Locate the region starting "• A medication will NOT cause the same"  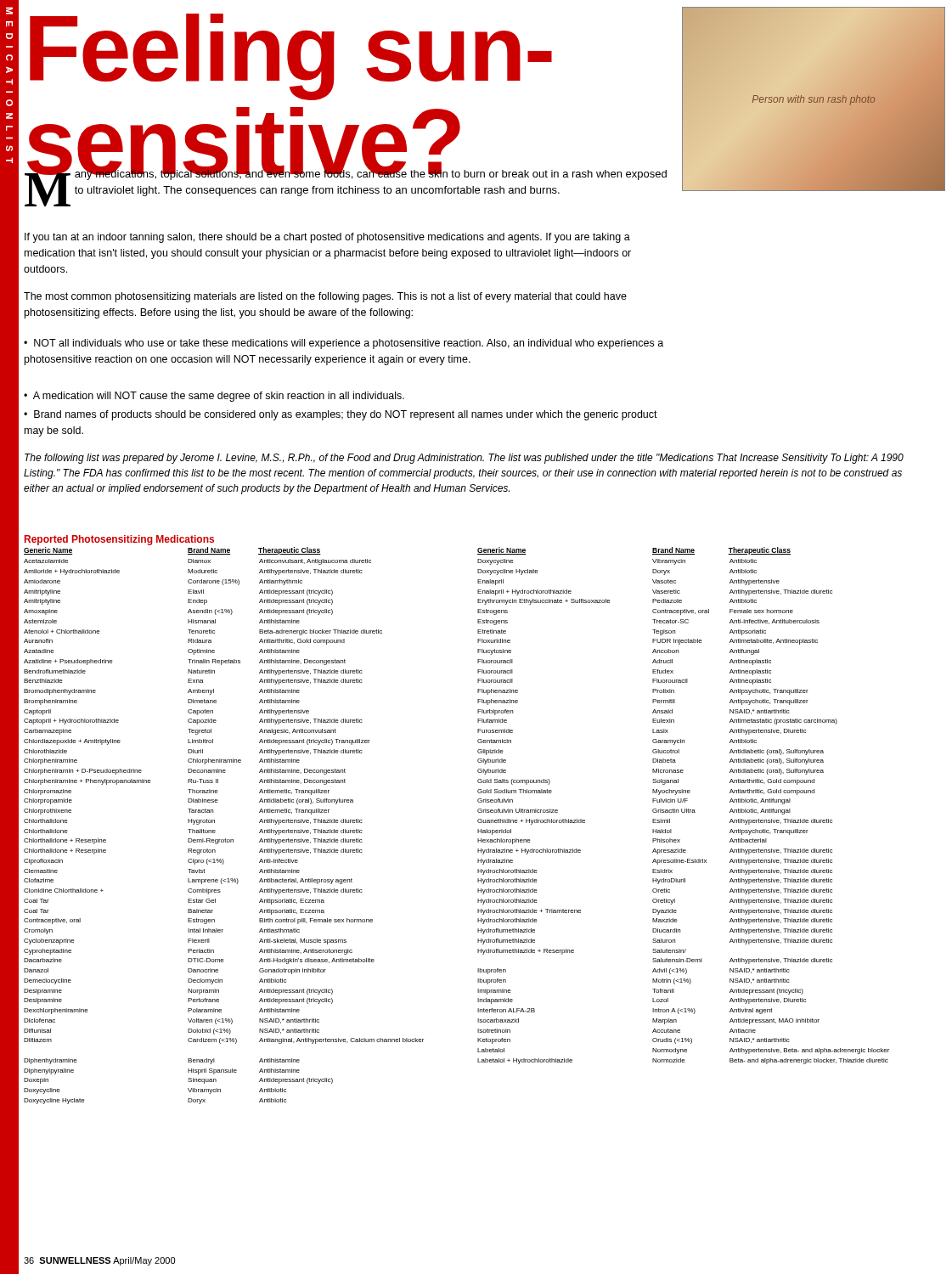pos(214,396)
